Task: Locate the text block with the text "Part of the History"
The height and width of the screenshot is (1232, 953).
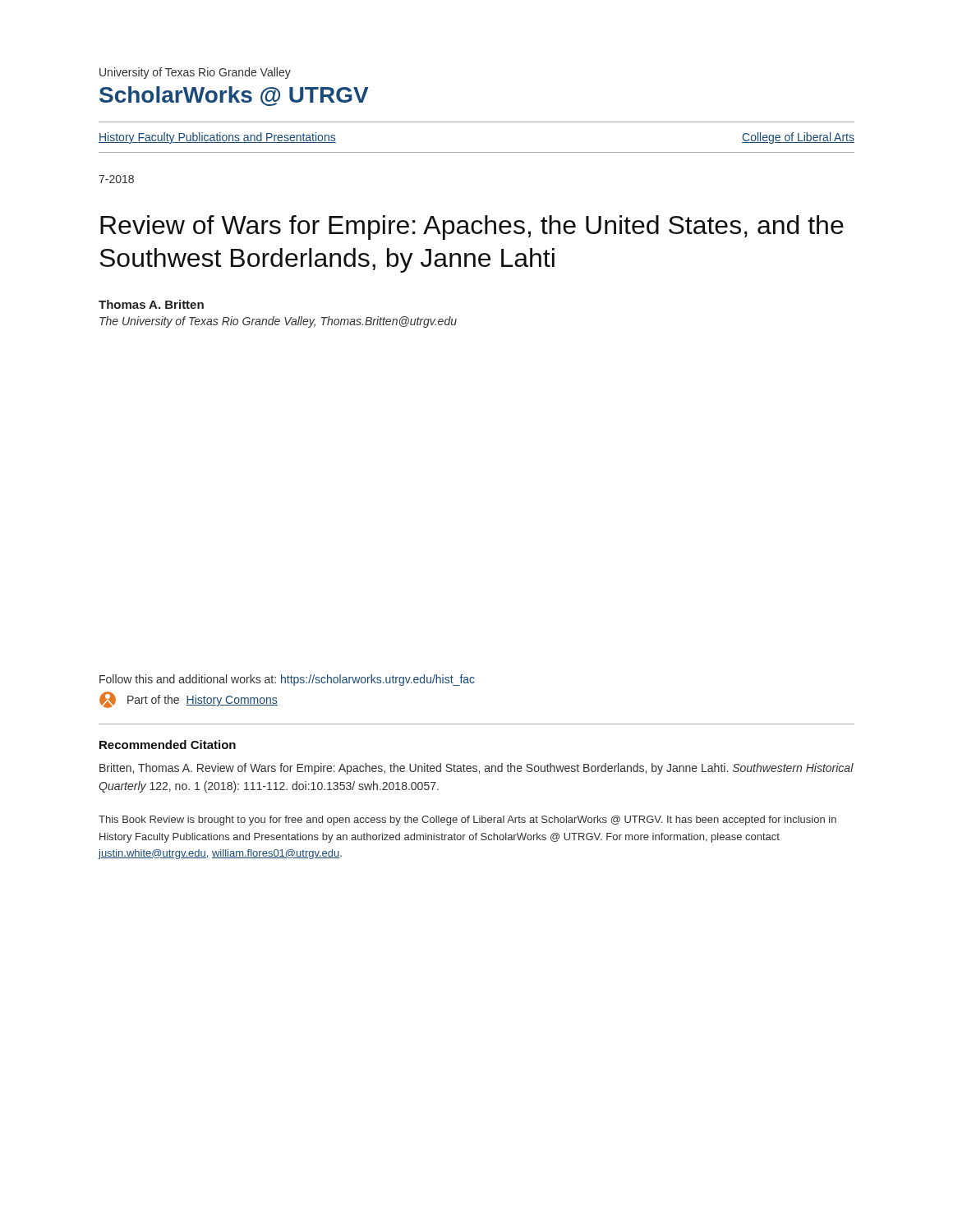Action: tap(188, 700)
